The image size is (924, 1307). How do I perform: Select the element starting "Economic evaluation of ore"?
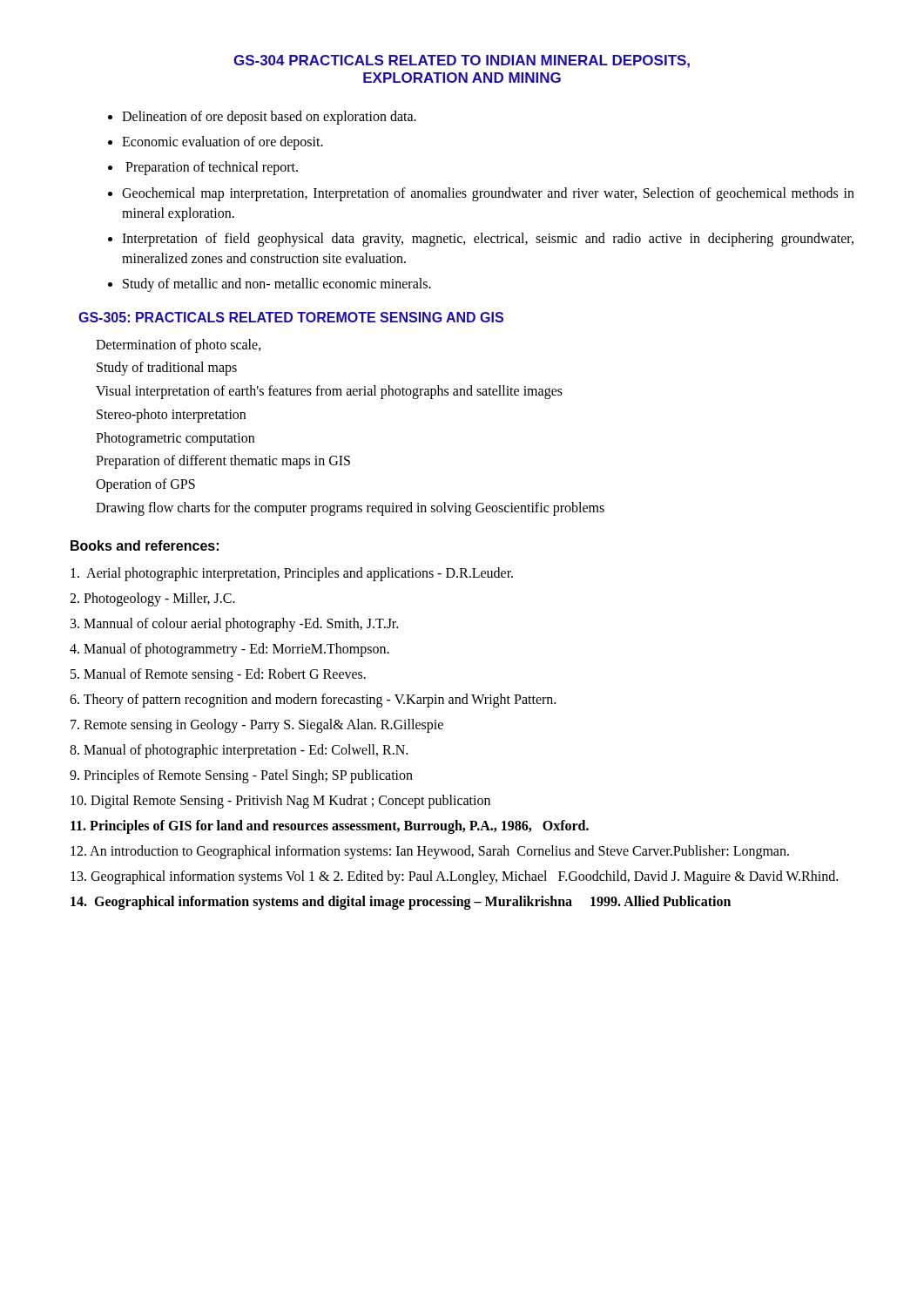click(223, 142)
